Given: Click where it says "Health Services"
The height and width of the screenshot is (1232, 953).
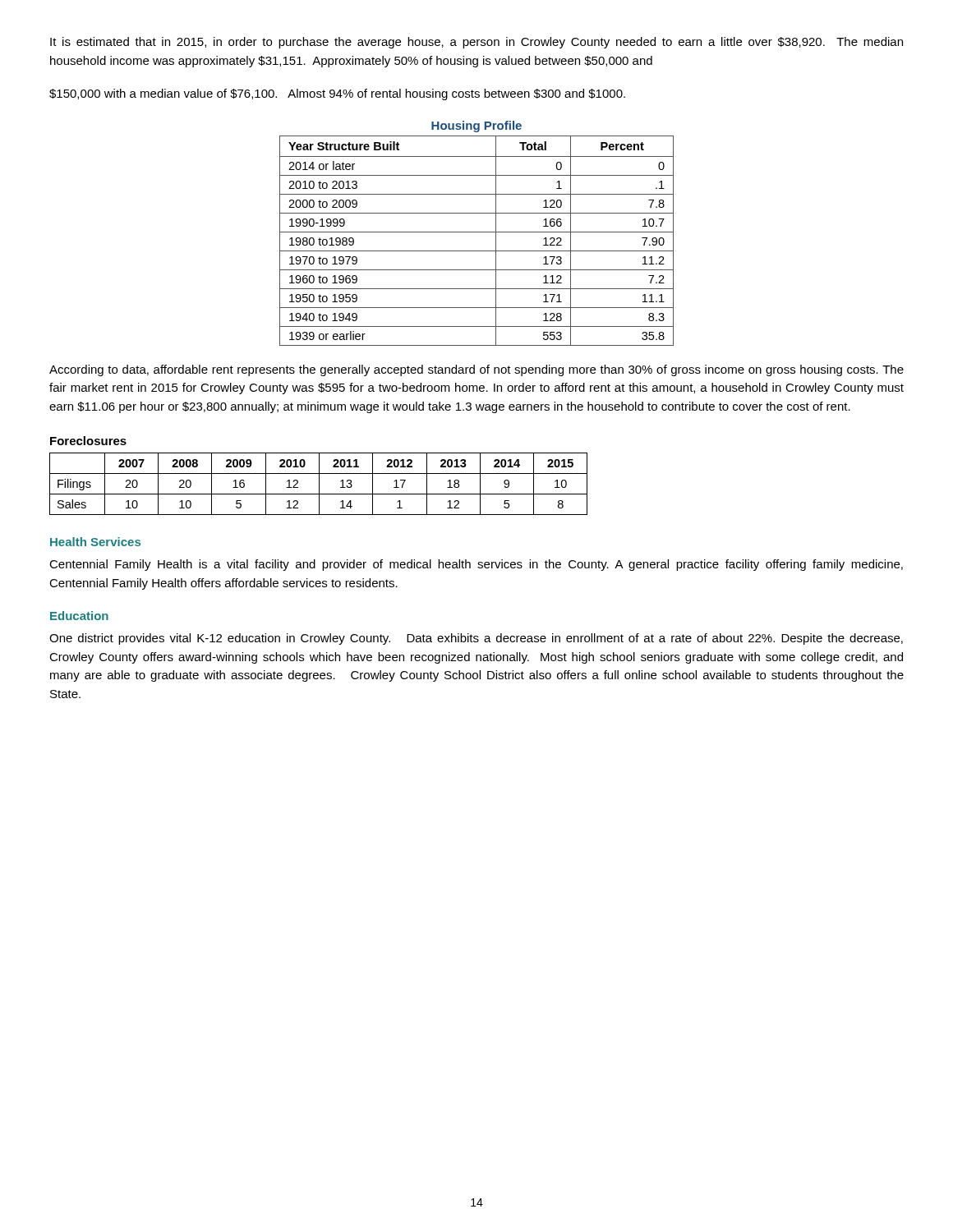Looking at the screenshot, I should (95, 542).
